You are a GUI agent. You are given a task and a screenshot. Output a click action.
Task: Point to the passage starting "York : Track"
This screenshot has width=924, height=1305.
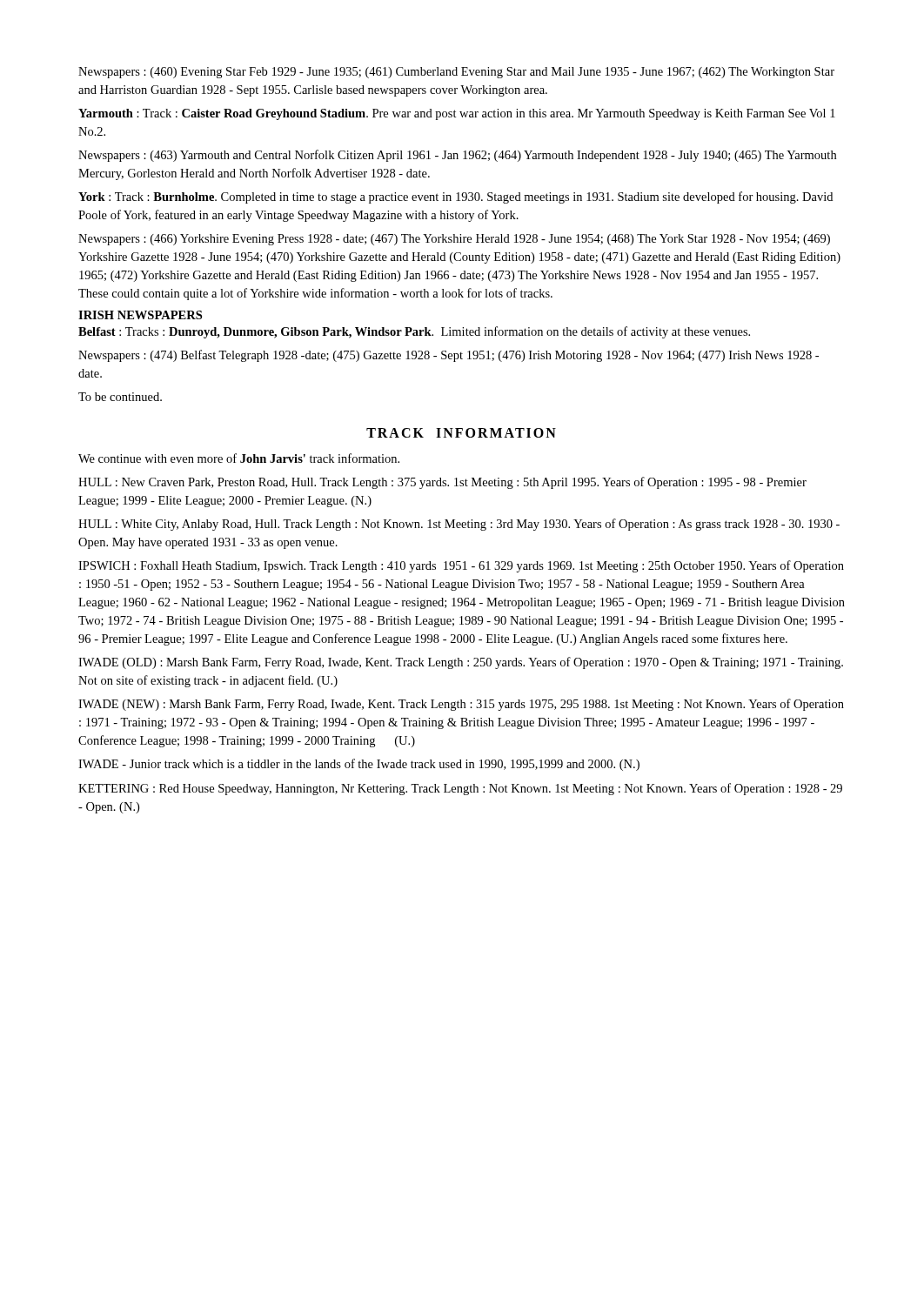point(456,206)
